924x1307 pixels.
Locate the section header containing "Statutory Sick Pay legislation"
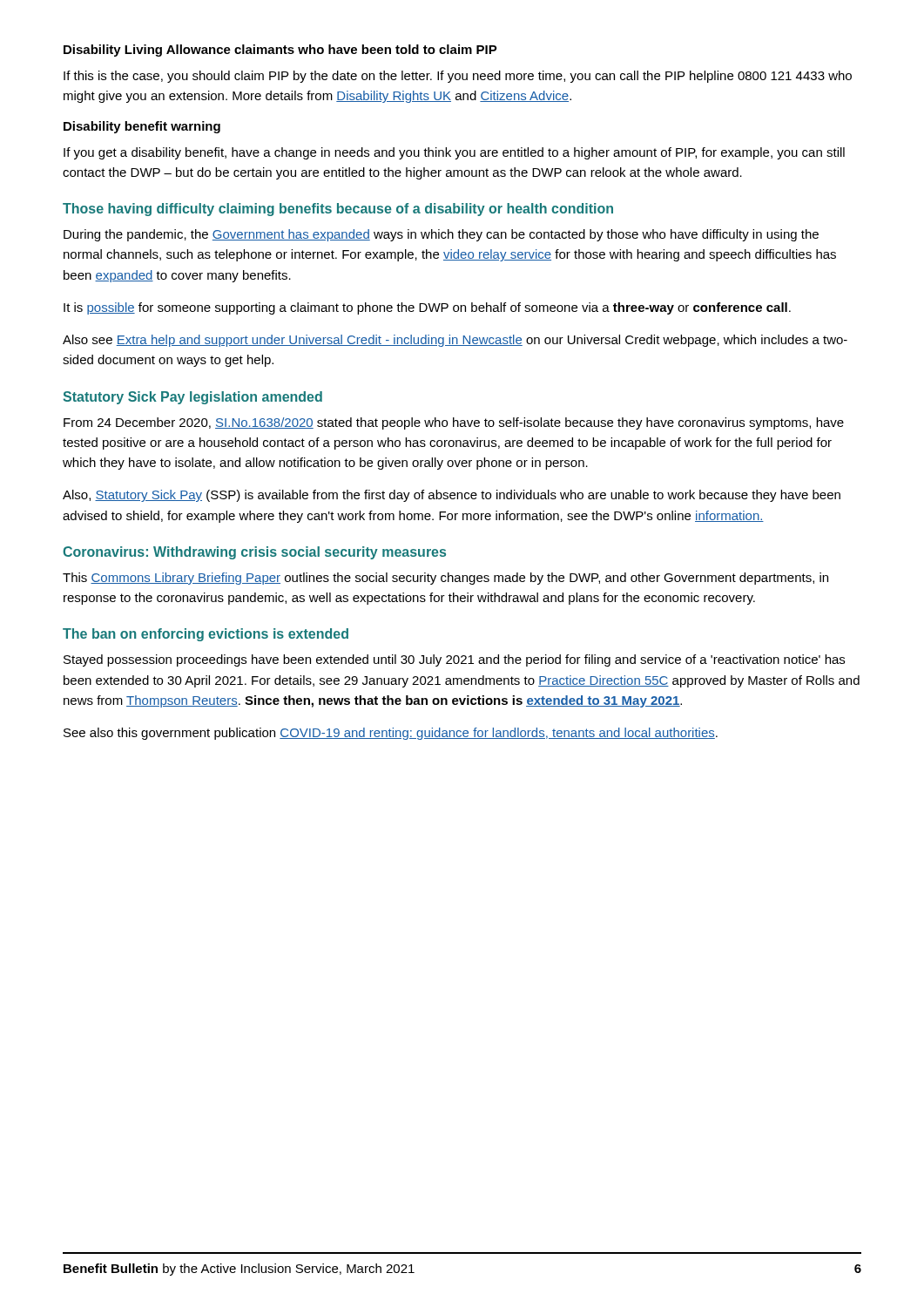tap(193, 396)
